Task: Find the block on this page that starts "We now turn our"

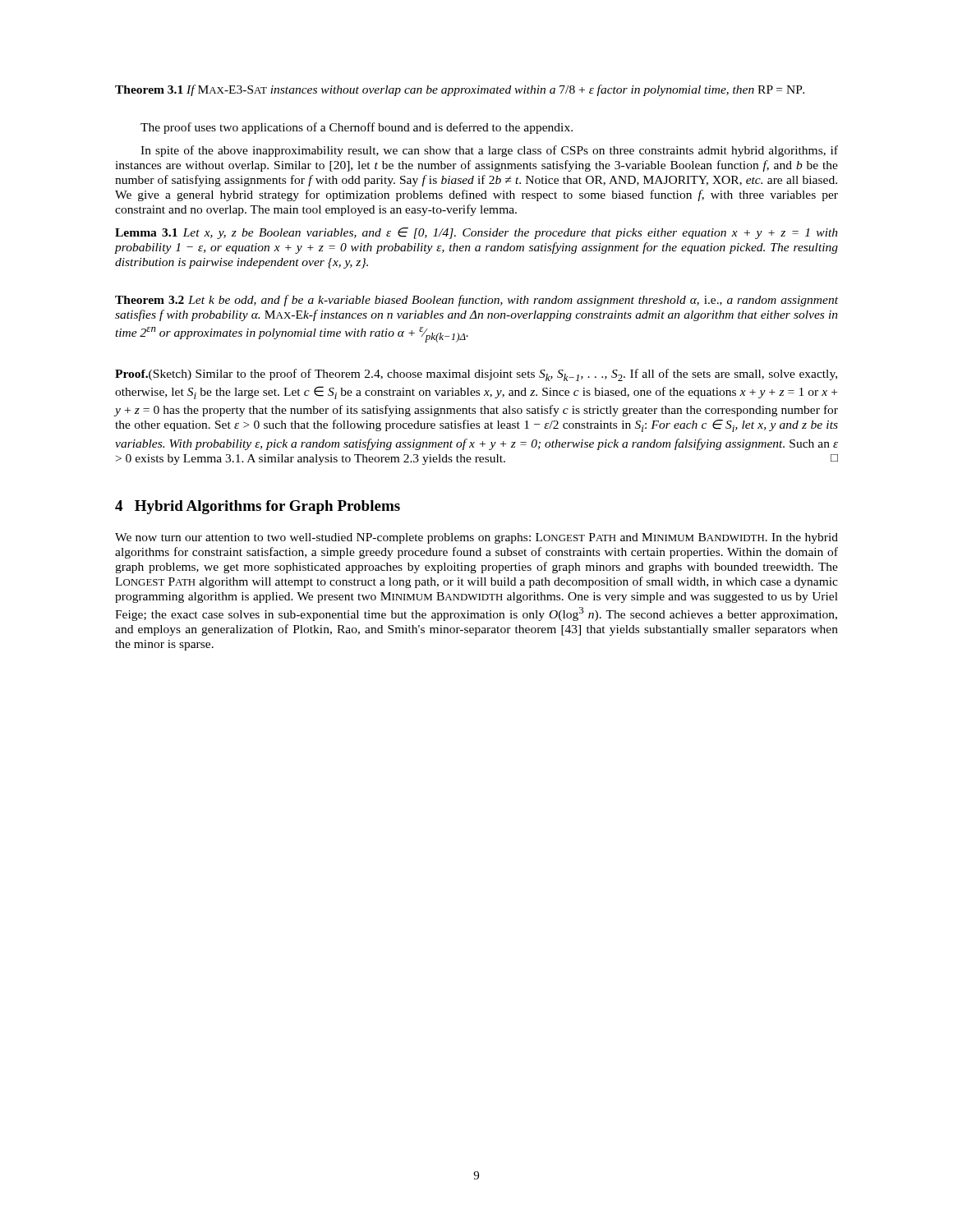Action: 476,590
